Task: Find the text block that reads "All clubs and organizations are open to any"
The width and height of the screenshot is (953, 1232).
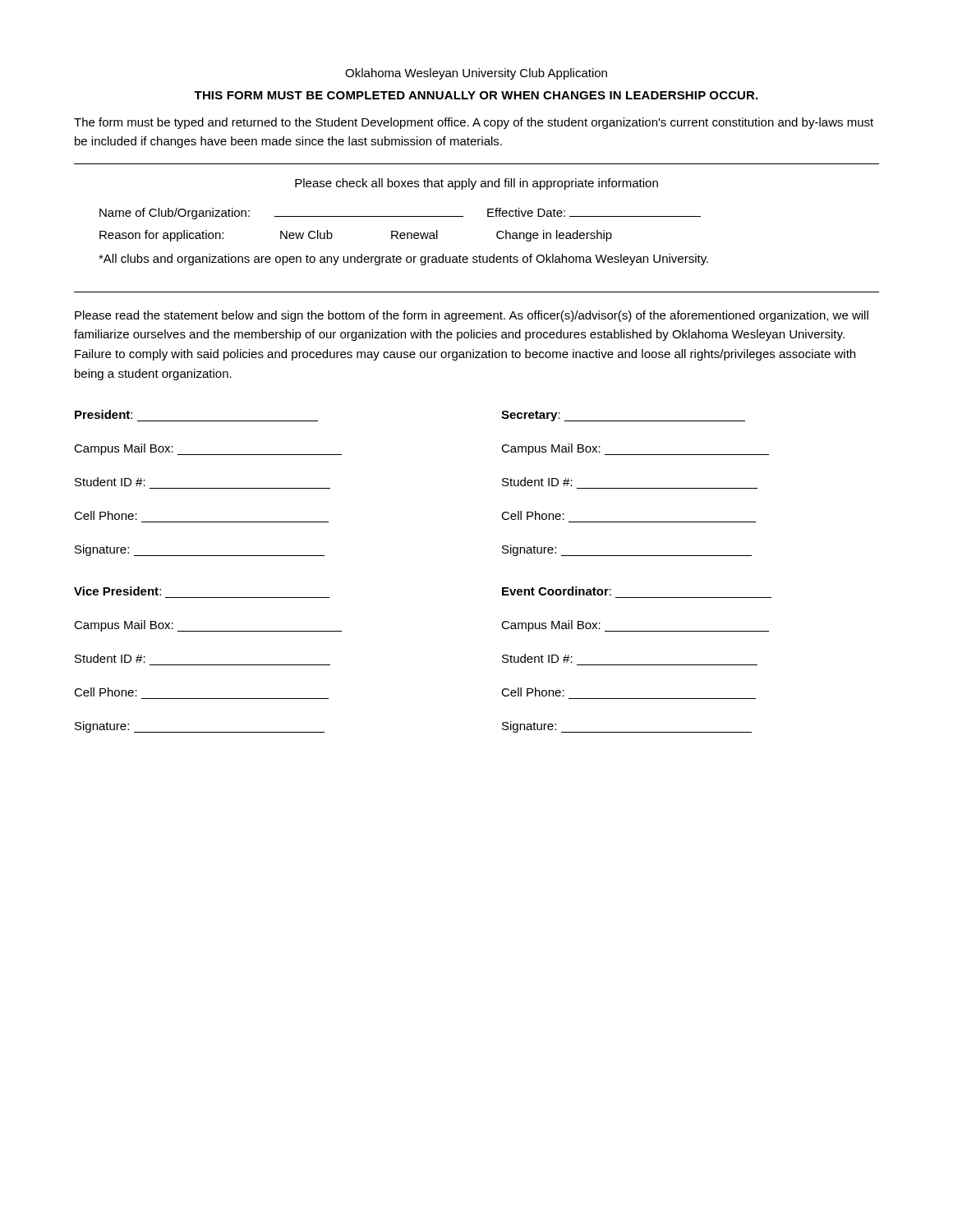Action: pos(404,258)
